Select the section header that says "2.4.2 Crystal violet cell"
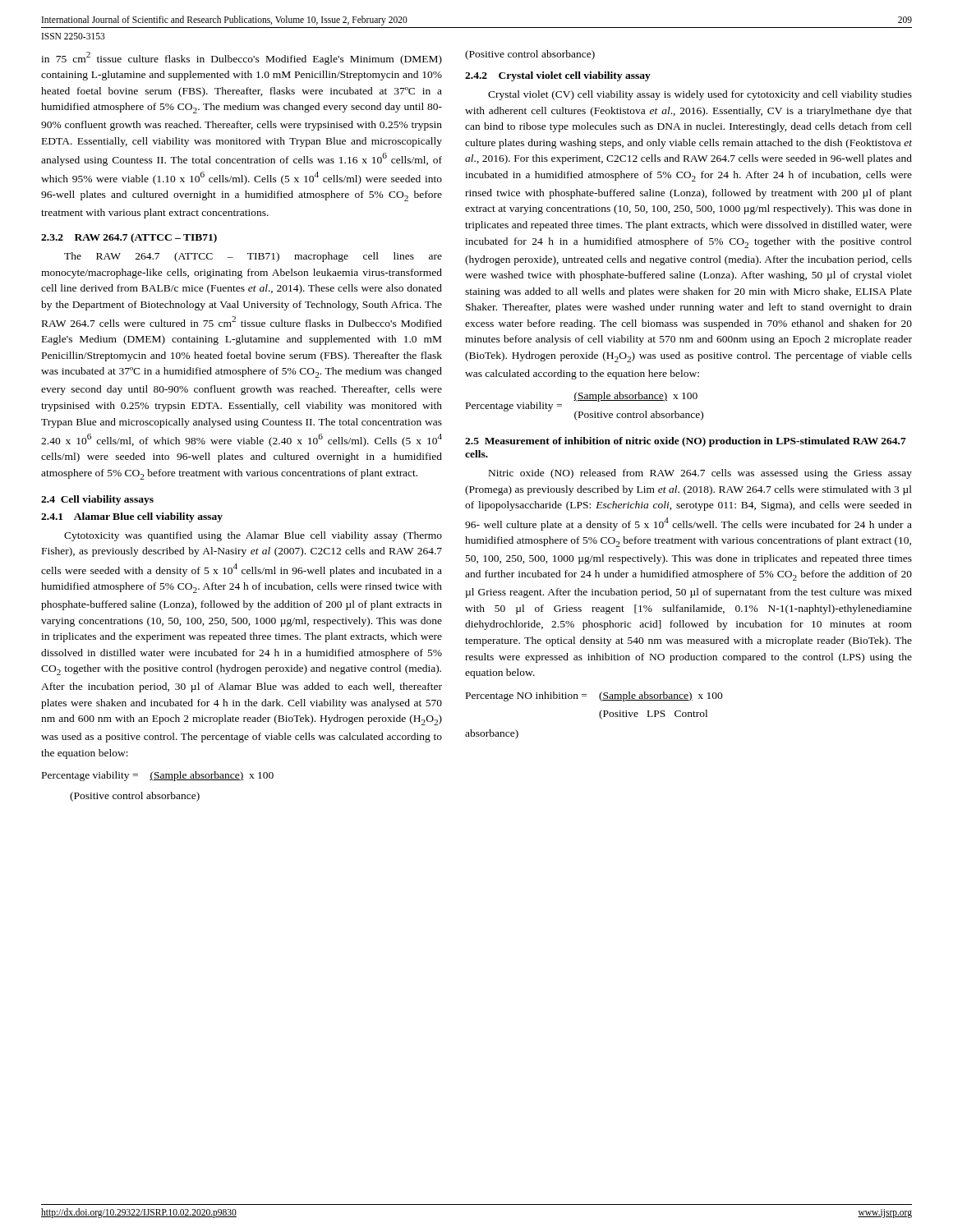Viewport: 953px width, 1232px height. click(x=558, y=75)
